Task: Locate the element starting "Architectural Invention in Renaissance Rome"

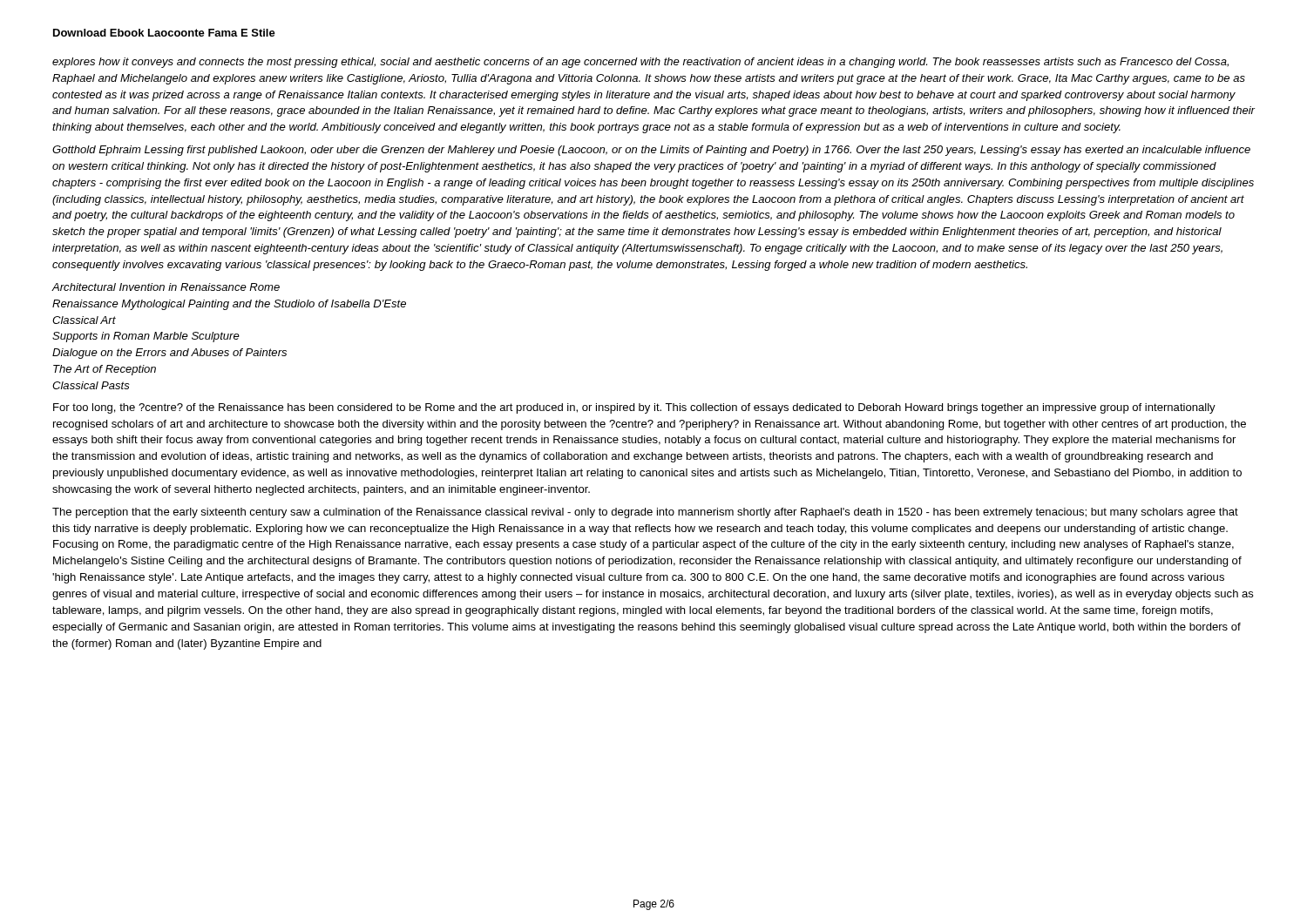Action: [166, 287]
